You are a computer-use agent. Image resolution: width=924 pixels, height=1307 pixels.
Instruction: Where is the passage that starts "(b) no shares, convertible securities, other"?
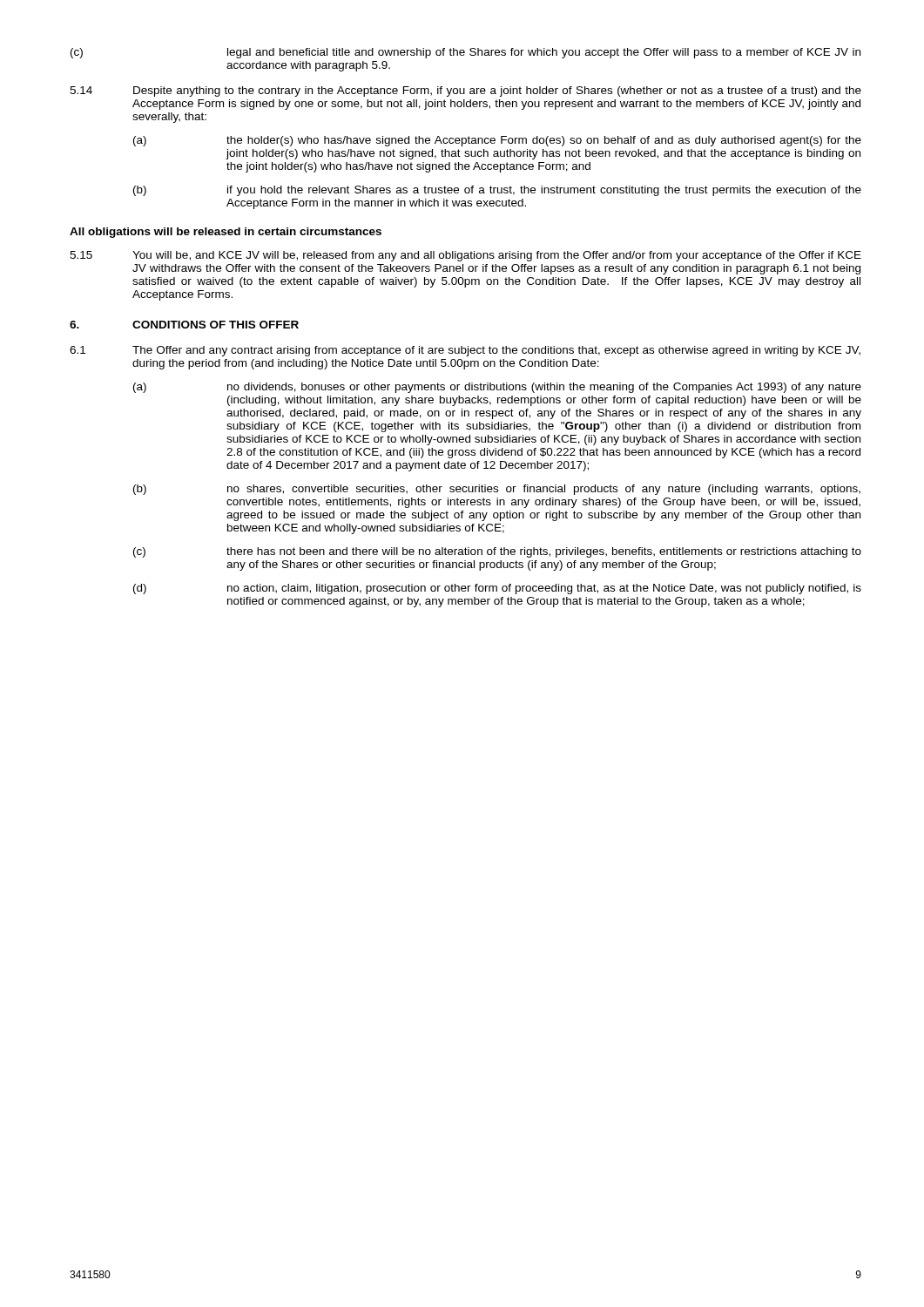click(497, 508)
